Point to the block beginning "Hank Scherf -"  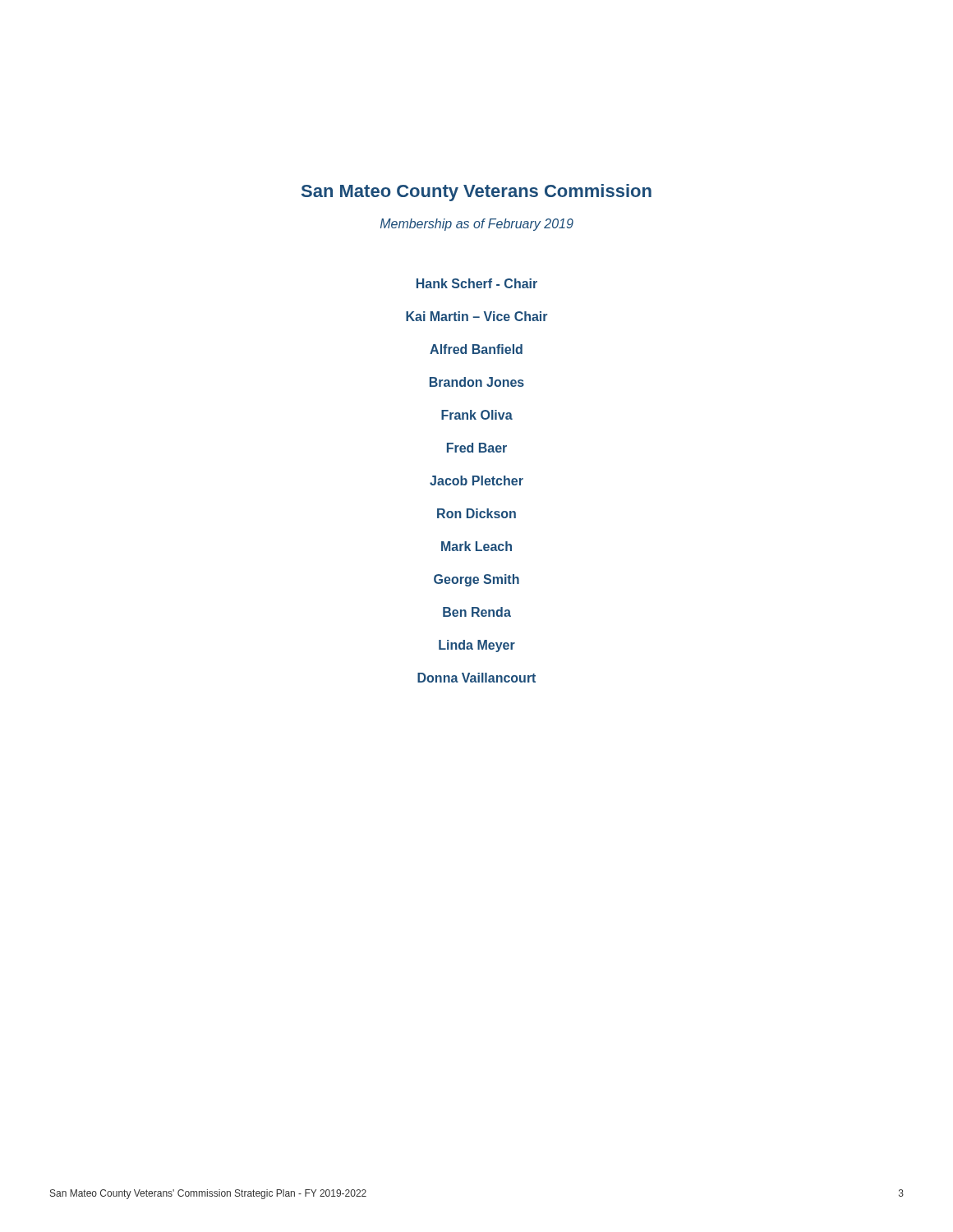[x=476, y=284]
